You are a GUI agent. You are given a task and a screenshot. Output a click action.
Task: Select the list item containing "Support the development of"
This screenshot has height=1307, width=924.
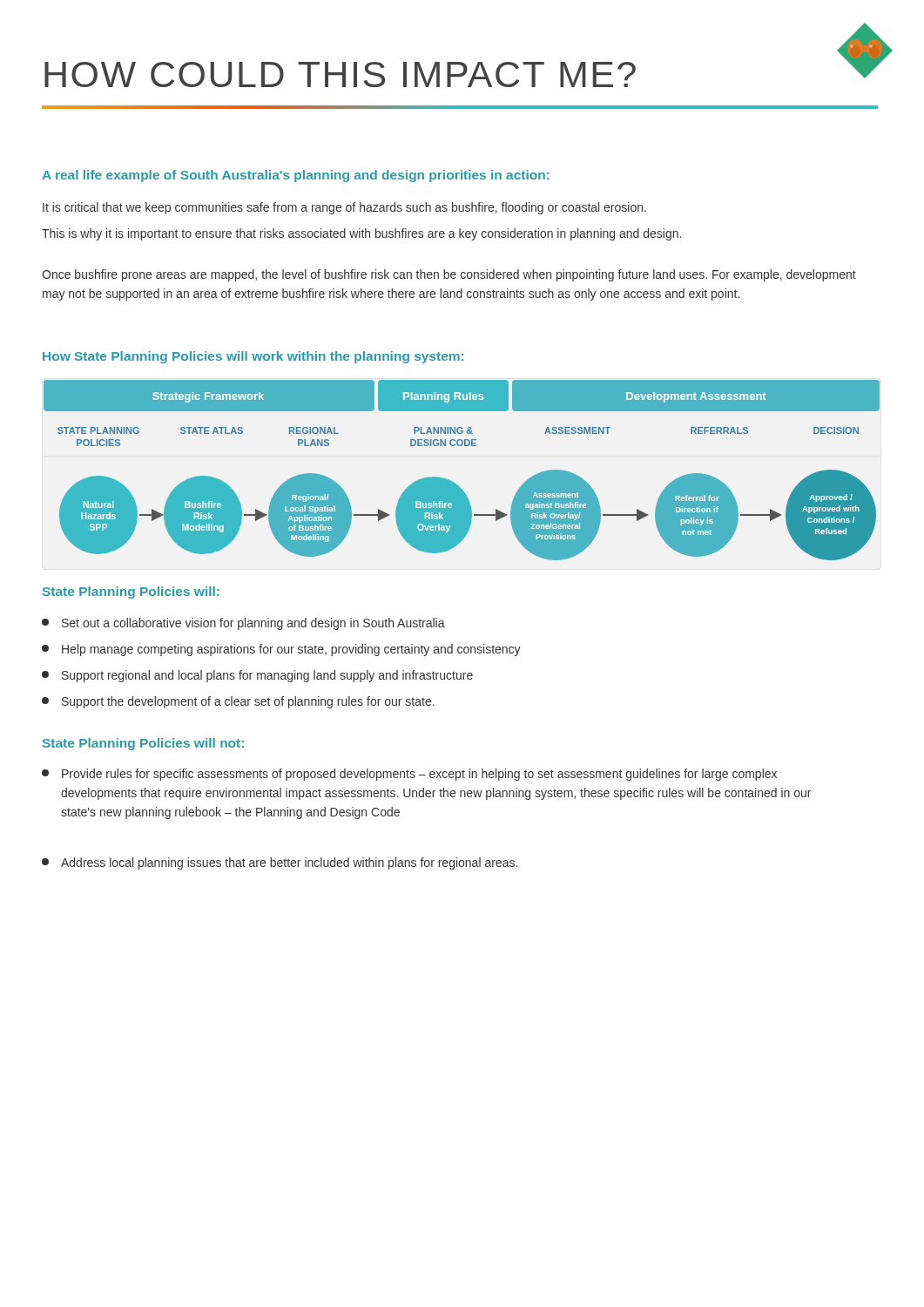[238, 702]
